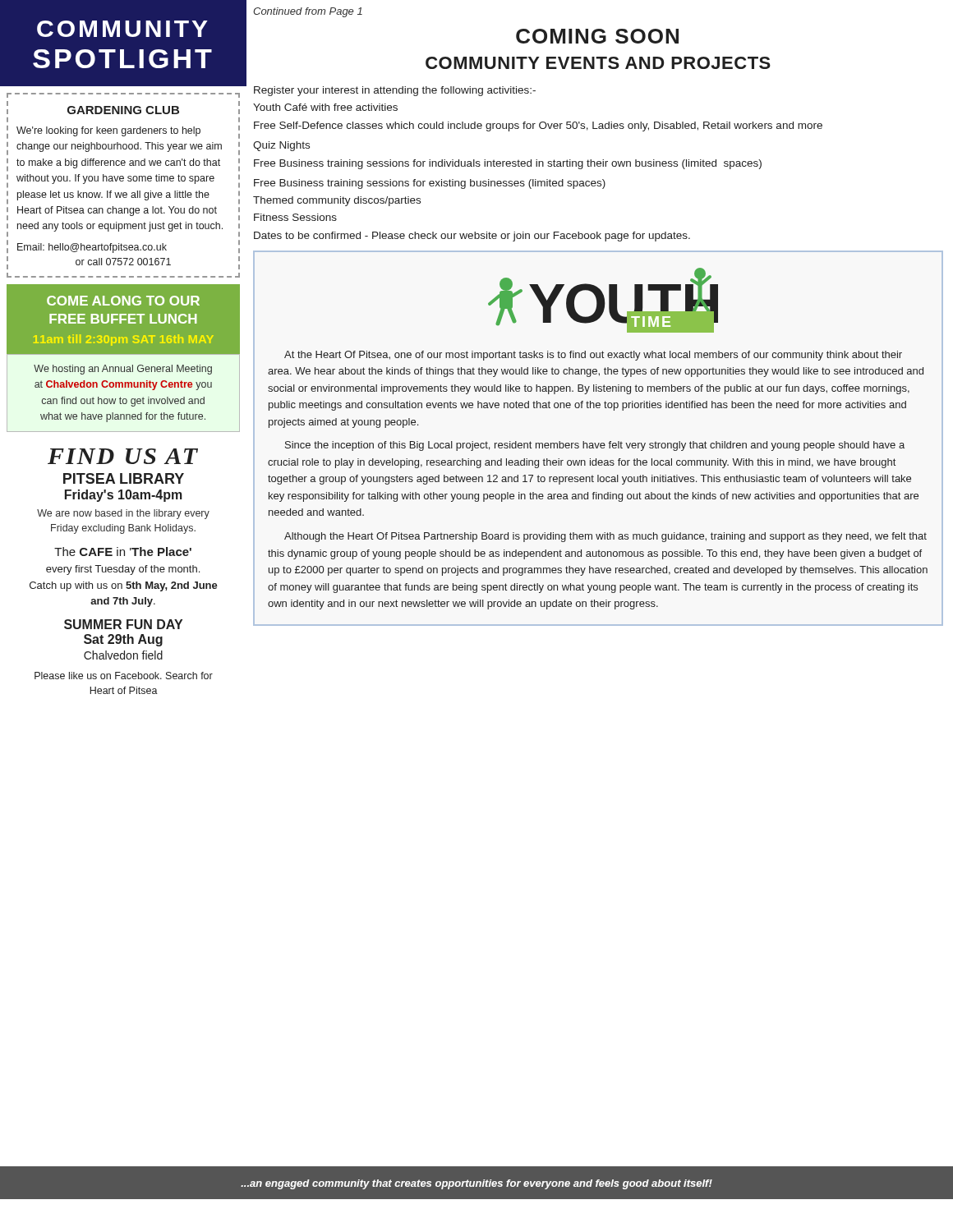The image size is (953, 1232).
Task: Navigate to the block starting "Since the inception of this Big Local"
Action: 593,479
